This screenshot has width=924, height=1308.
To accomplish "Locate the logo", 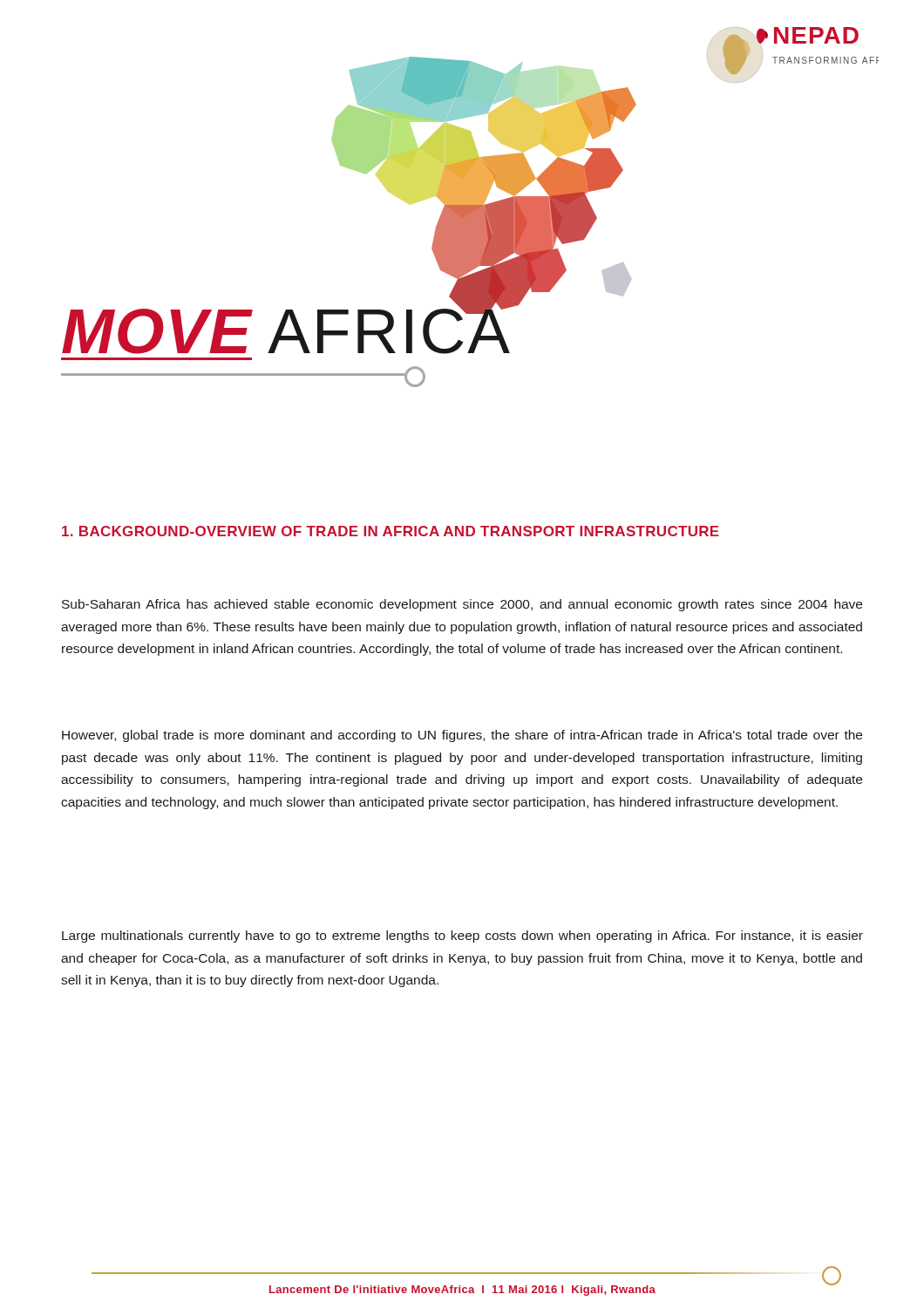I will tap(791, 55).
